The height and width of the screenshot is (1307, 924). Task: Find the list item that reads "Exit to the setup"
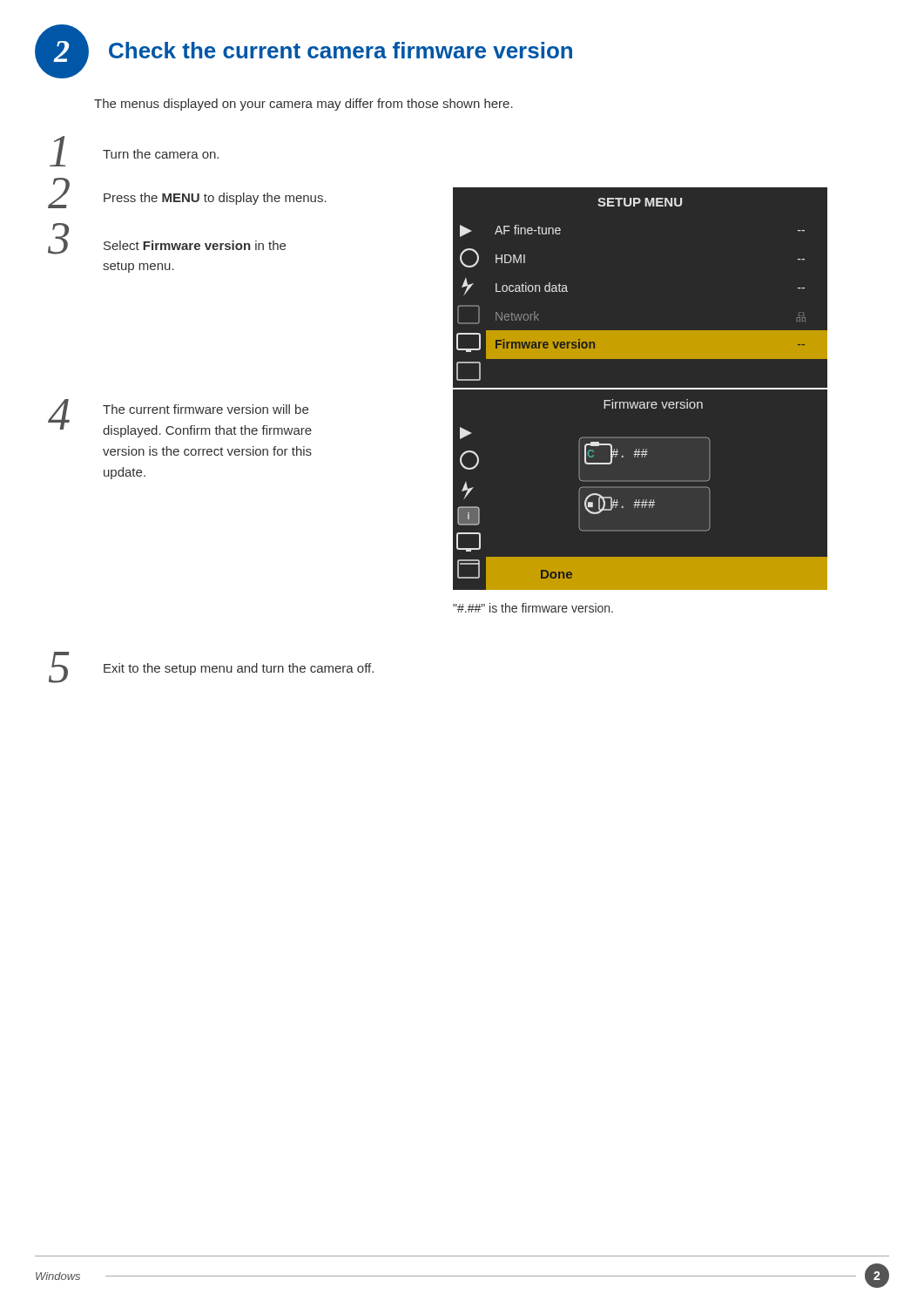tap(239, 668)
